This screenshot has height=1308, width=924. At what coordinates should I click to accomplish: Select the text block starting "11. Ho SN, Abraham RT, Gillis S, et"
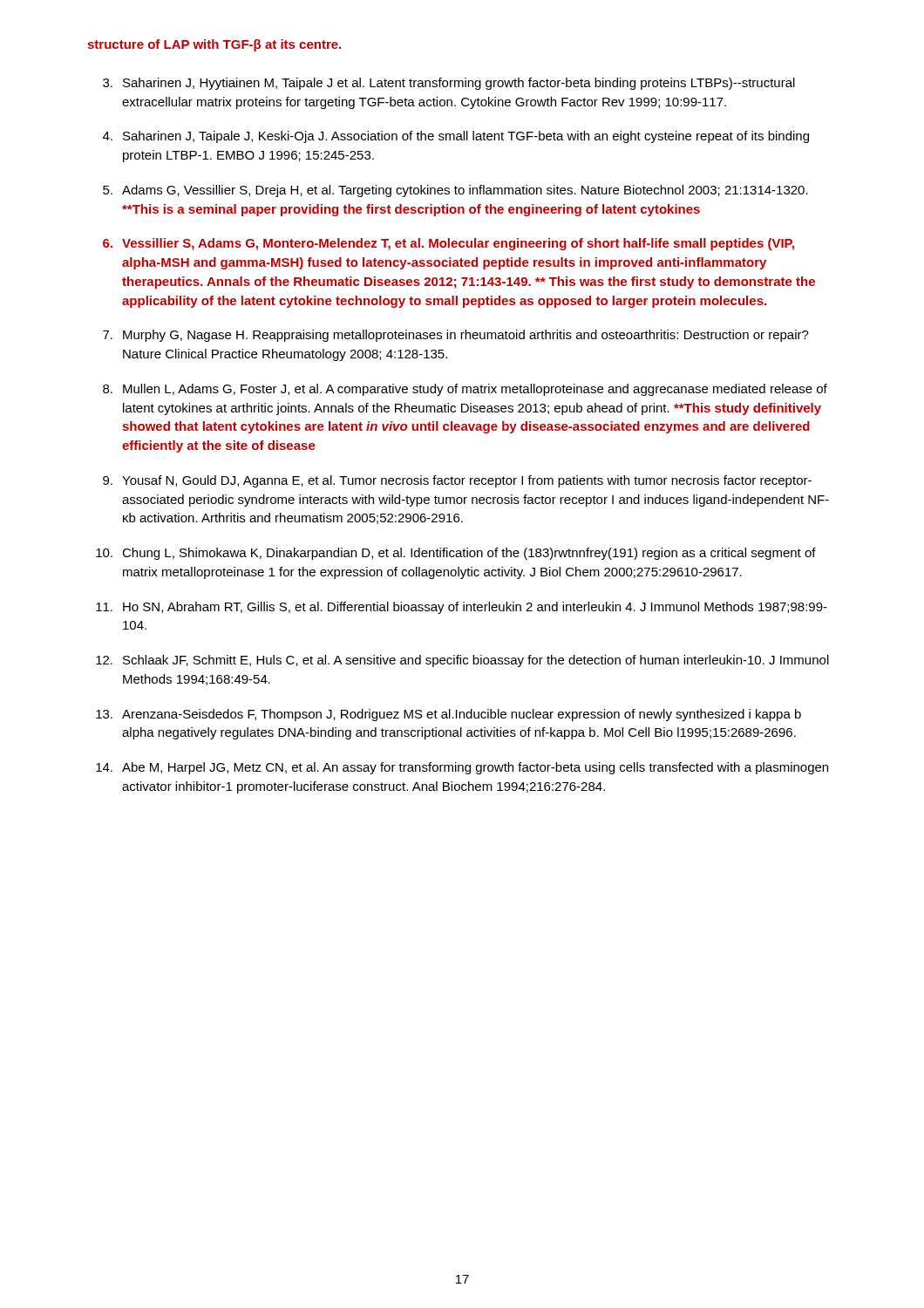[462, 616]
